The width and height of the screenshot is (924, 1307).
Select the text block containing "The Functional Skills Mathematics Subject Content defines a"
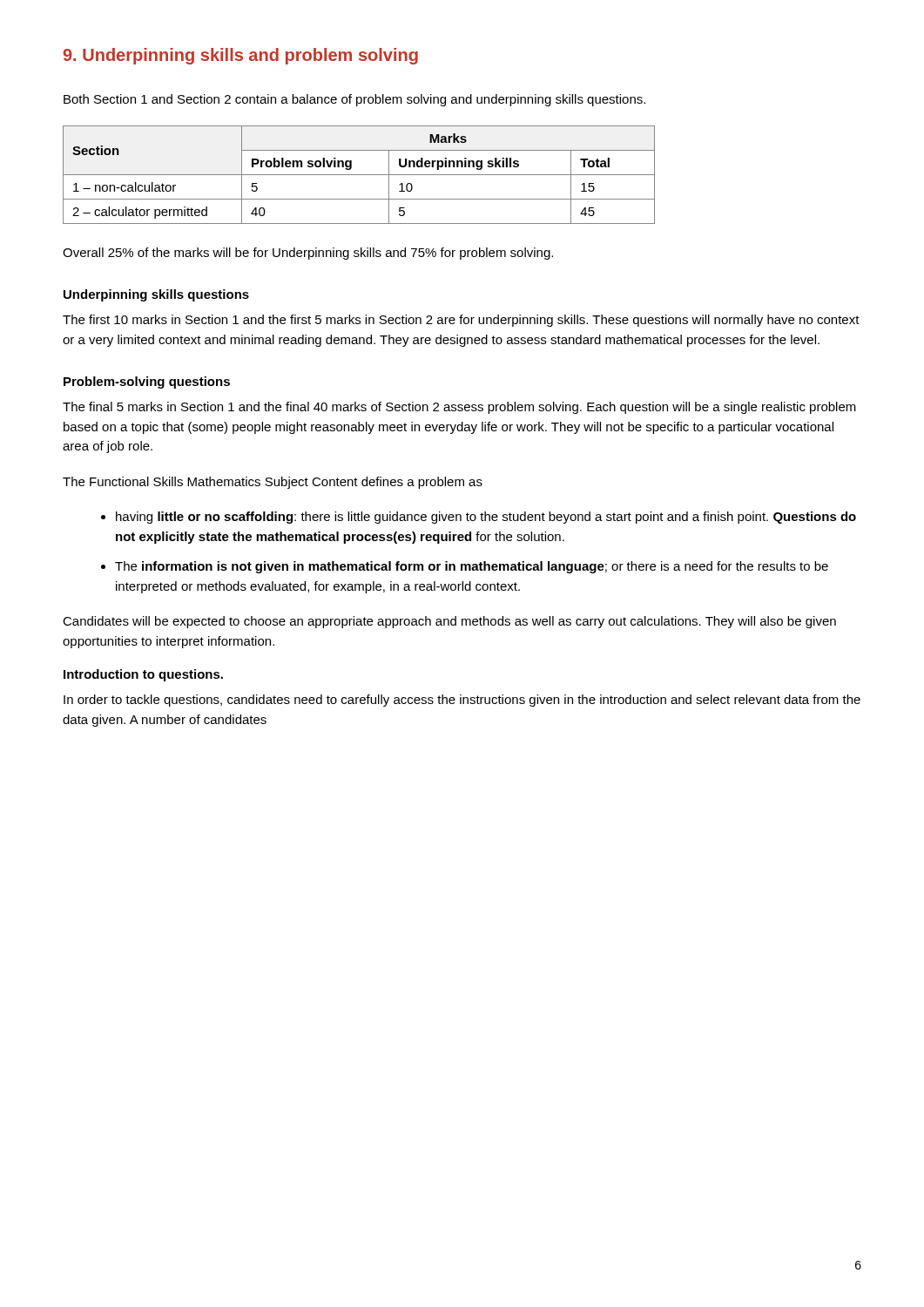(273, 481)
